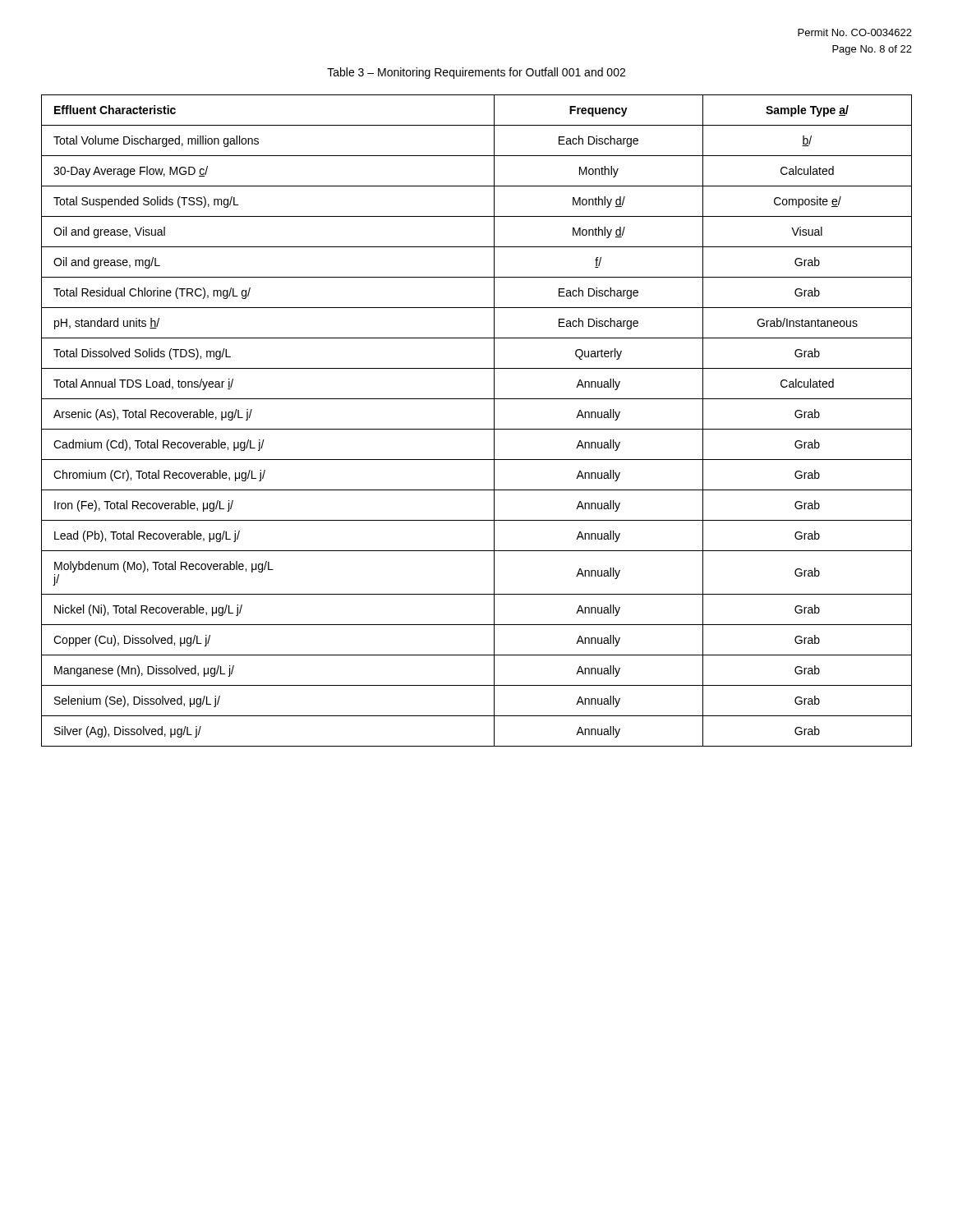Find the table that mentions "Monthly d /"
The height and width of the screenshot is (1232, 953).
476,421
